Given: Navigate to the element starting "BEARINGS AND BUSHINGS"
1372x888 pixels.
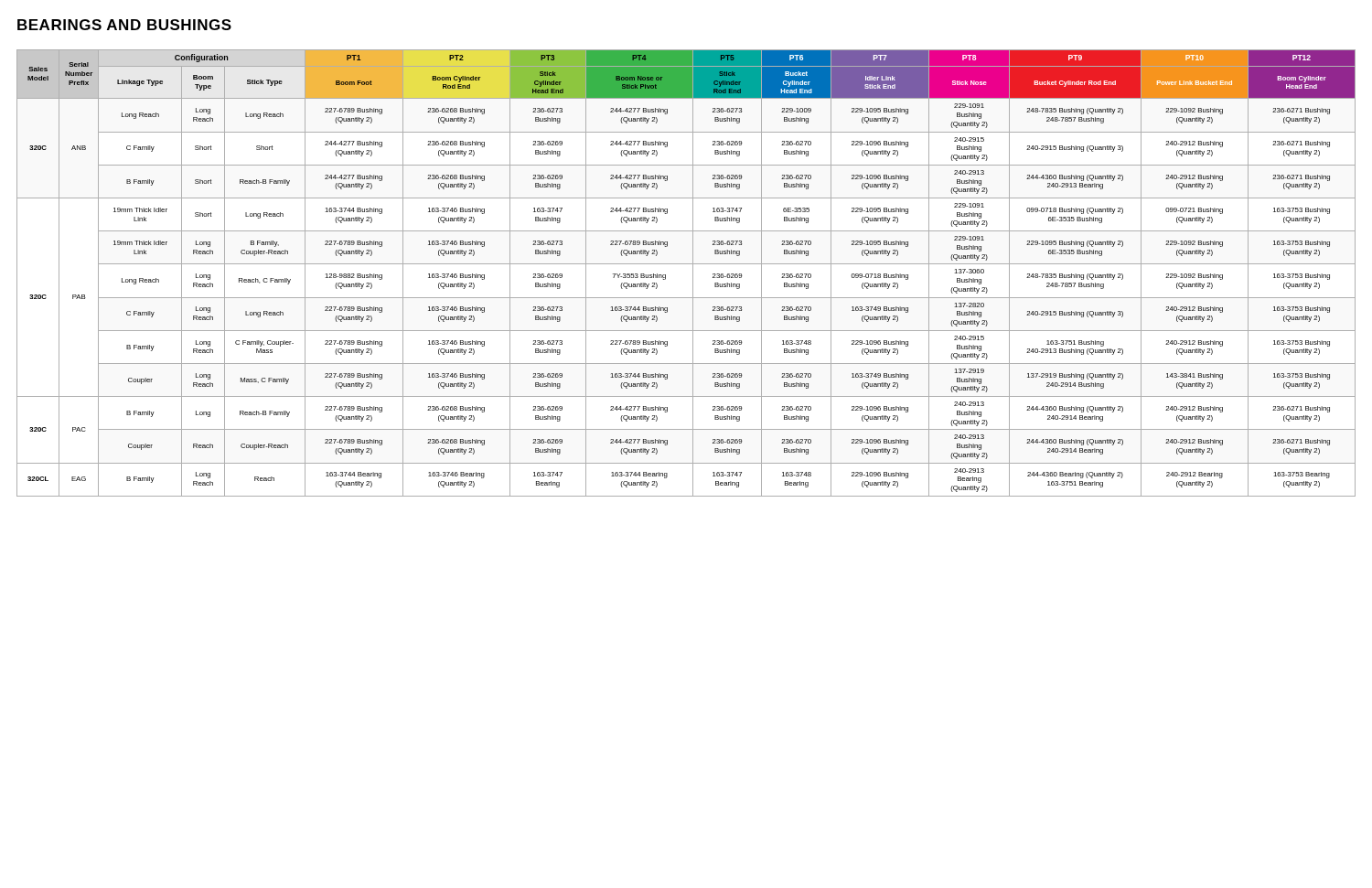Looking at the screenshot, I should (124, 26).
